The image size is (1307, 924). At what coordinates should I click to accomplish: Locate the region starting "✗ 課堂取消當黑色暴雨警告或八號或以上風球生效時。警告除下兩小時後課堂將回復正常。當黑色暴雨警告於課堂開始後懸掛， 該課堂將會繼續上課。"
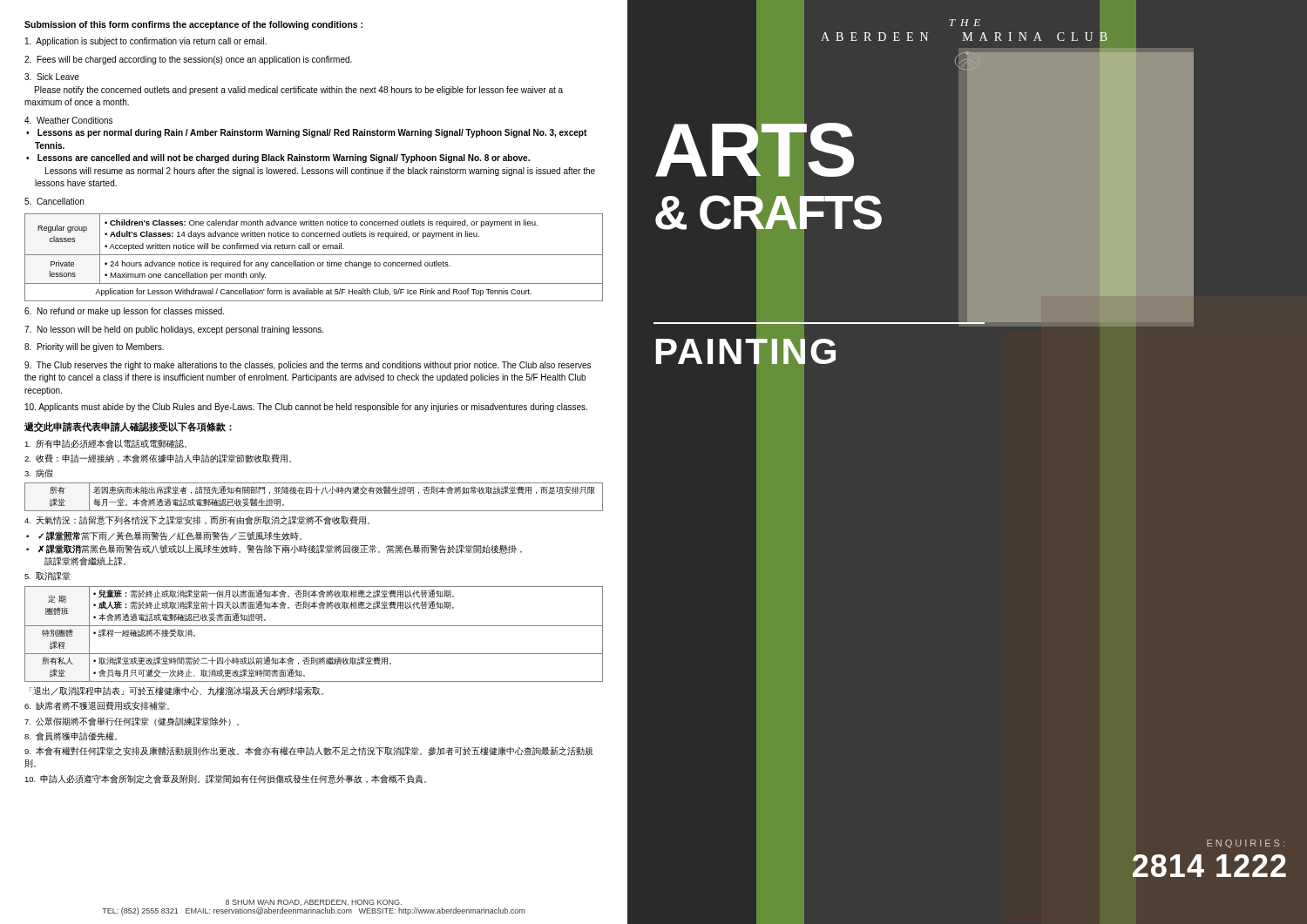point(280,555)
